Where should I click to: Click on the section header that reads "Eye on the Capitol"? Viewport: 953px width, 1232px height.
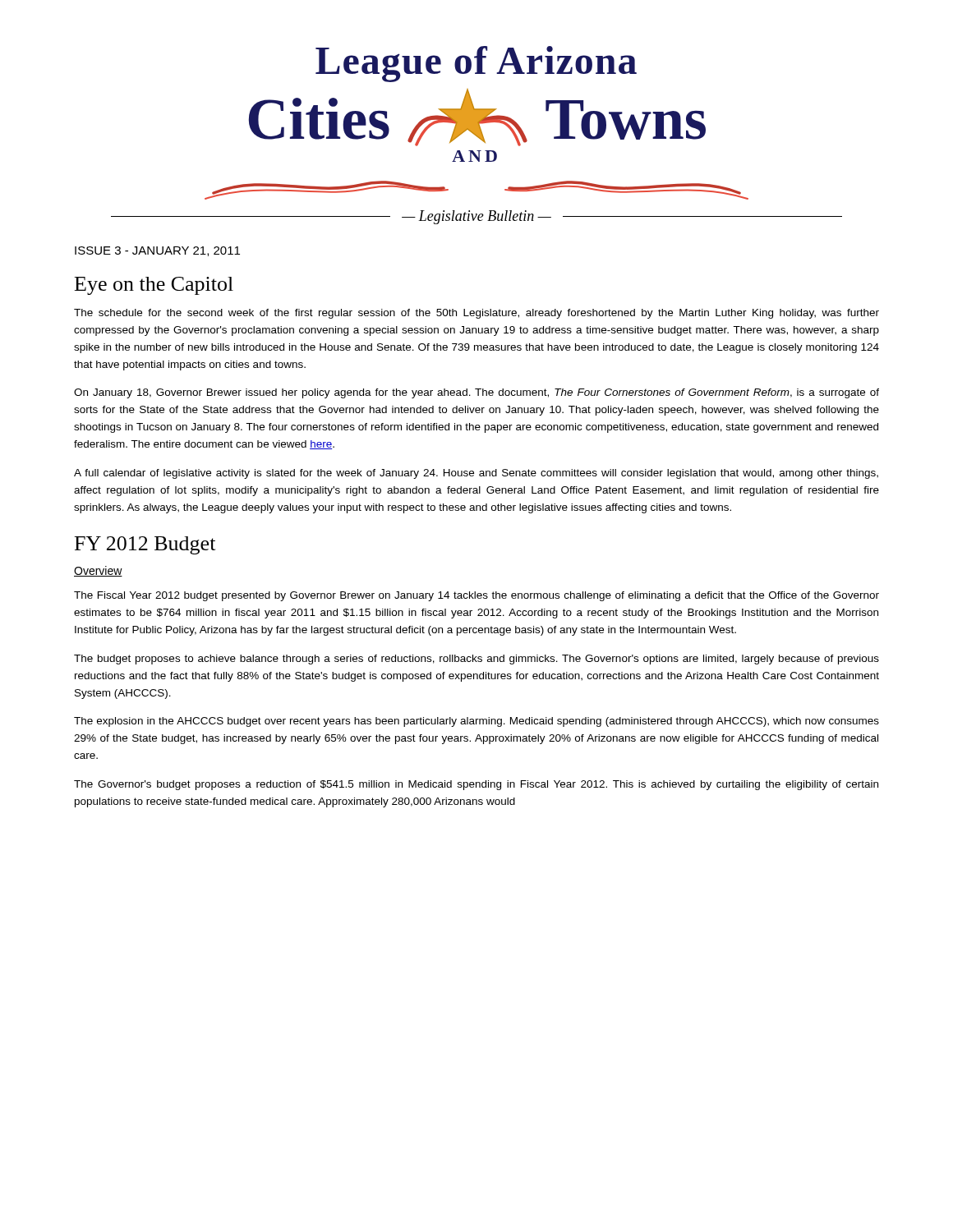(x=154, y=284)
